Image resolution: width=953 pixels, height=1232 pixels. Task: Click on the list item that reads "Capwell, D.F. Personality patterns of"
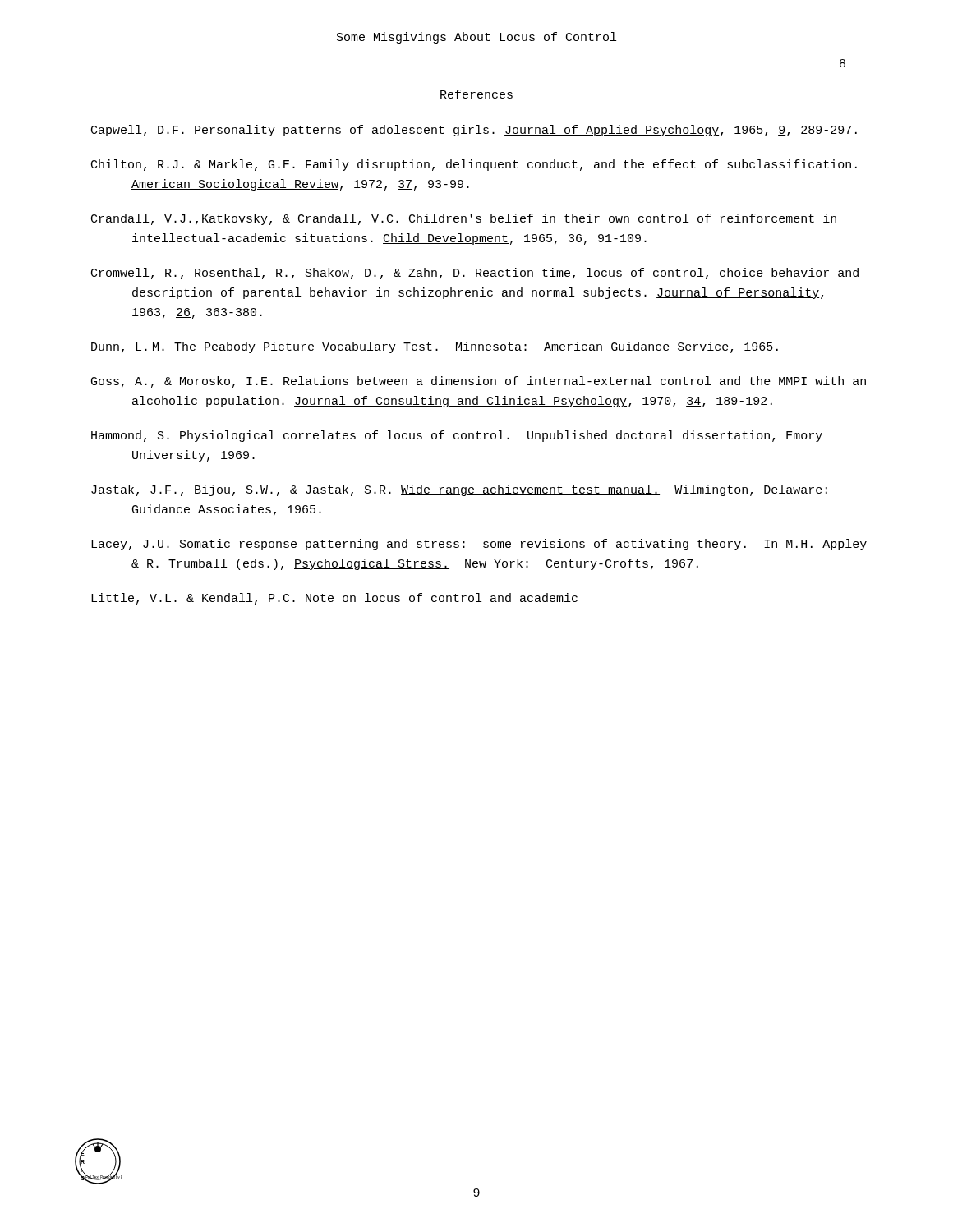tap(475, 131)
